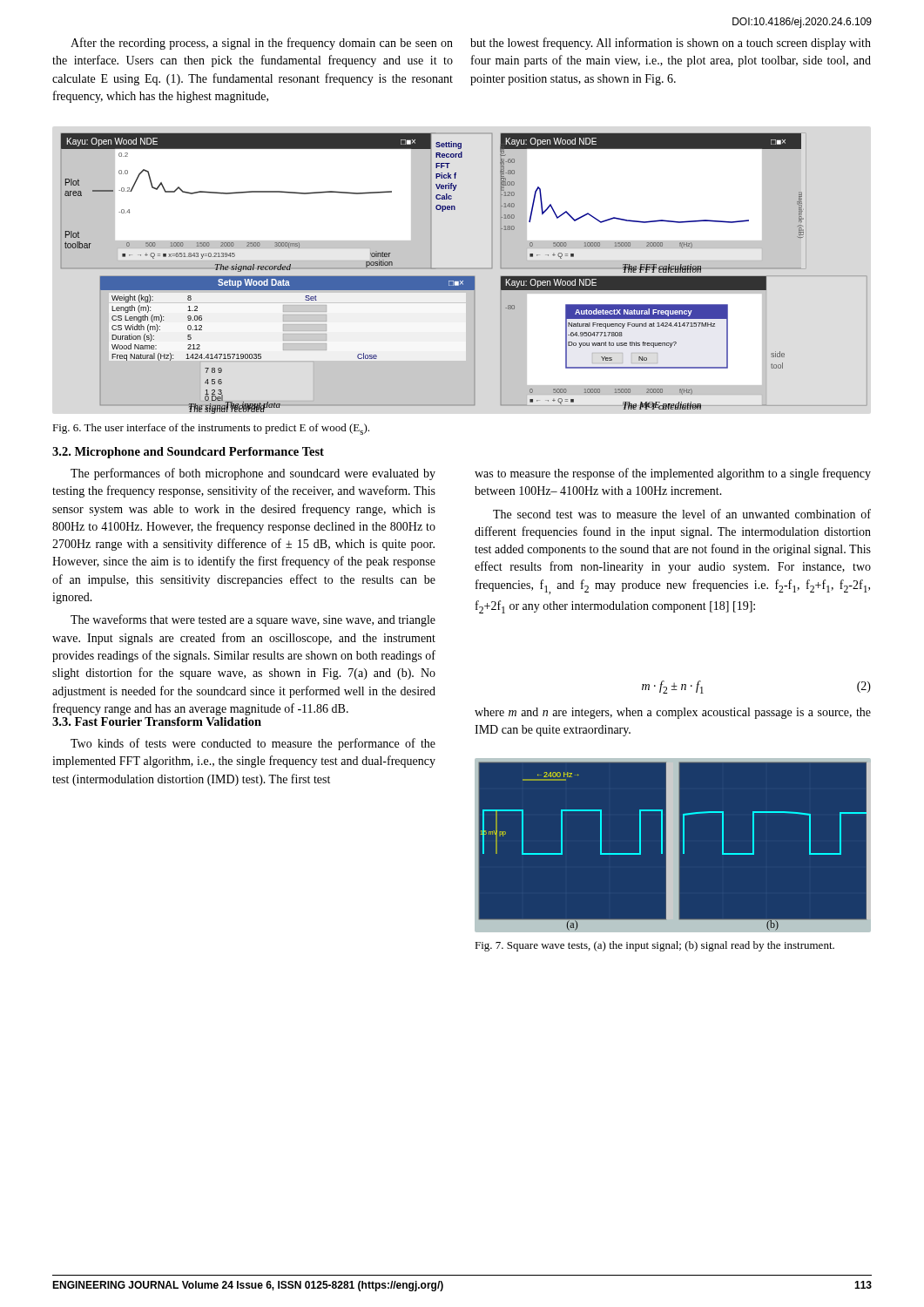Screen dimensions: 1307x924
Task: Find the element starting "After the recording process, a signal in the"
Action: 253,70
